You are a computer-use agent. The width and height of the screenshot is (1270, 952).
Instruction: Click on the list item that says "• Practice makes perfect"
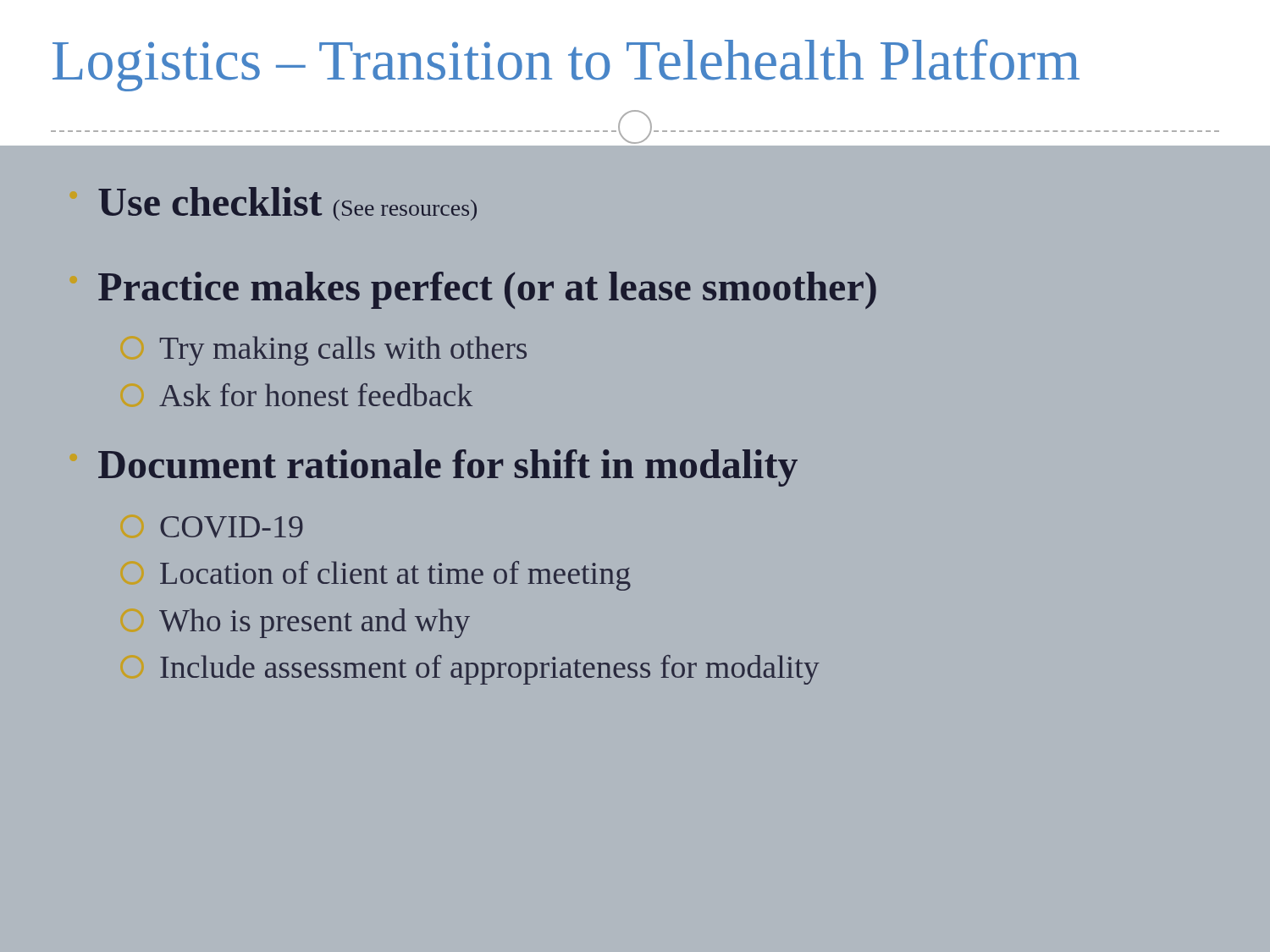click(x=473, y=287)
